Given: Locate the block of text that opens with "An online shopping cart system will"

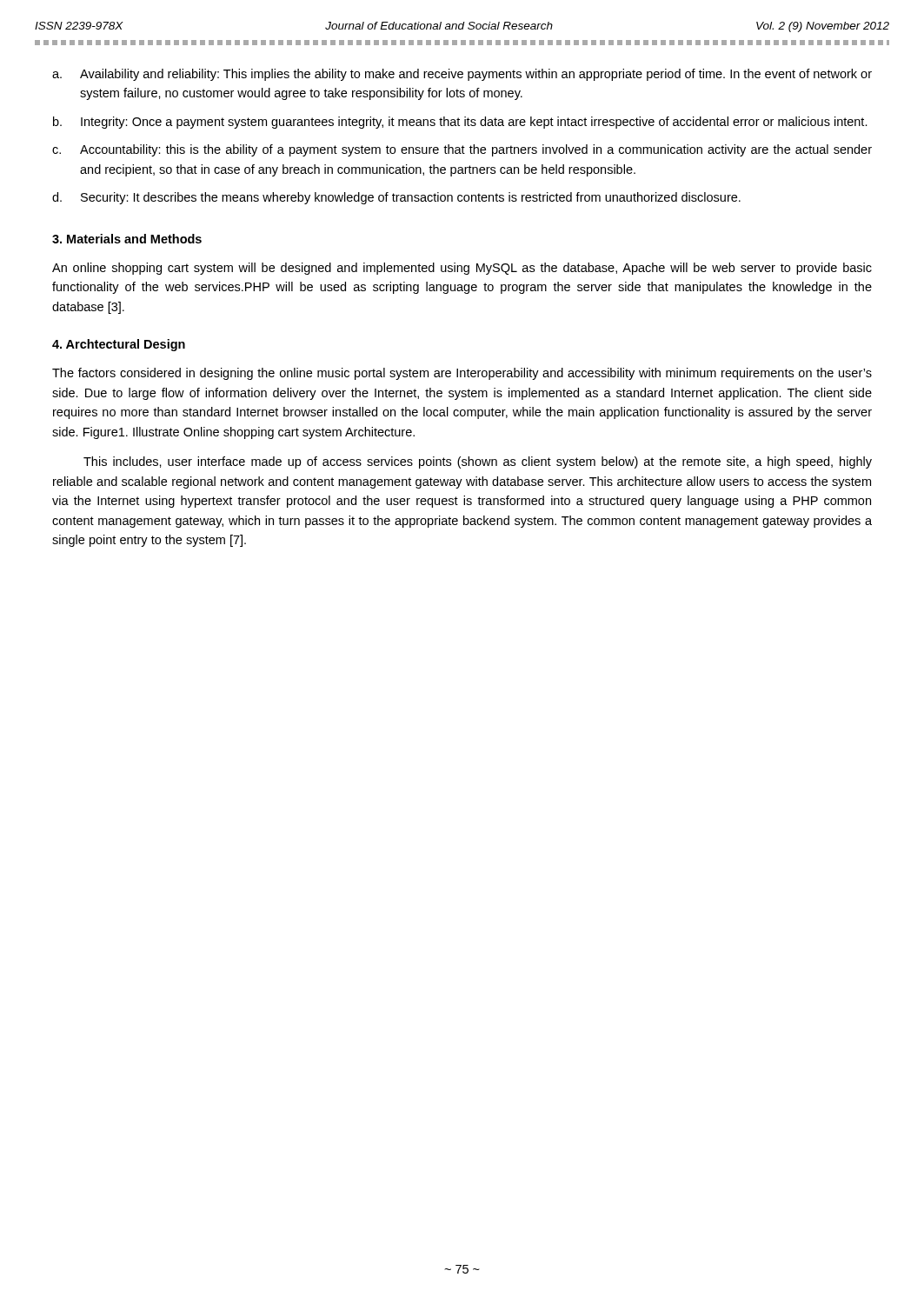Looking at the screenshot, I should pyautogui.click(x=462, y=287).
